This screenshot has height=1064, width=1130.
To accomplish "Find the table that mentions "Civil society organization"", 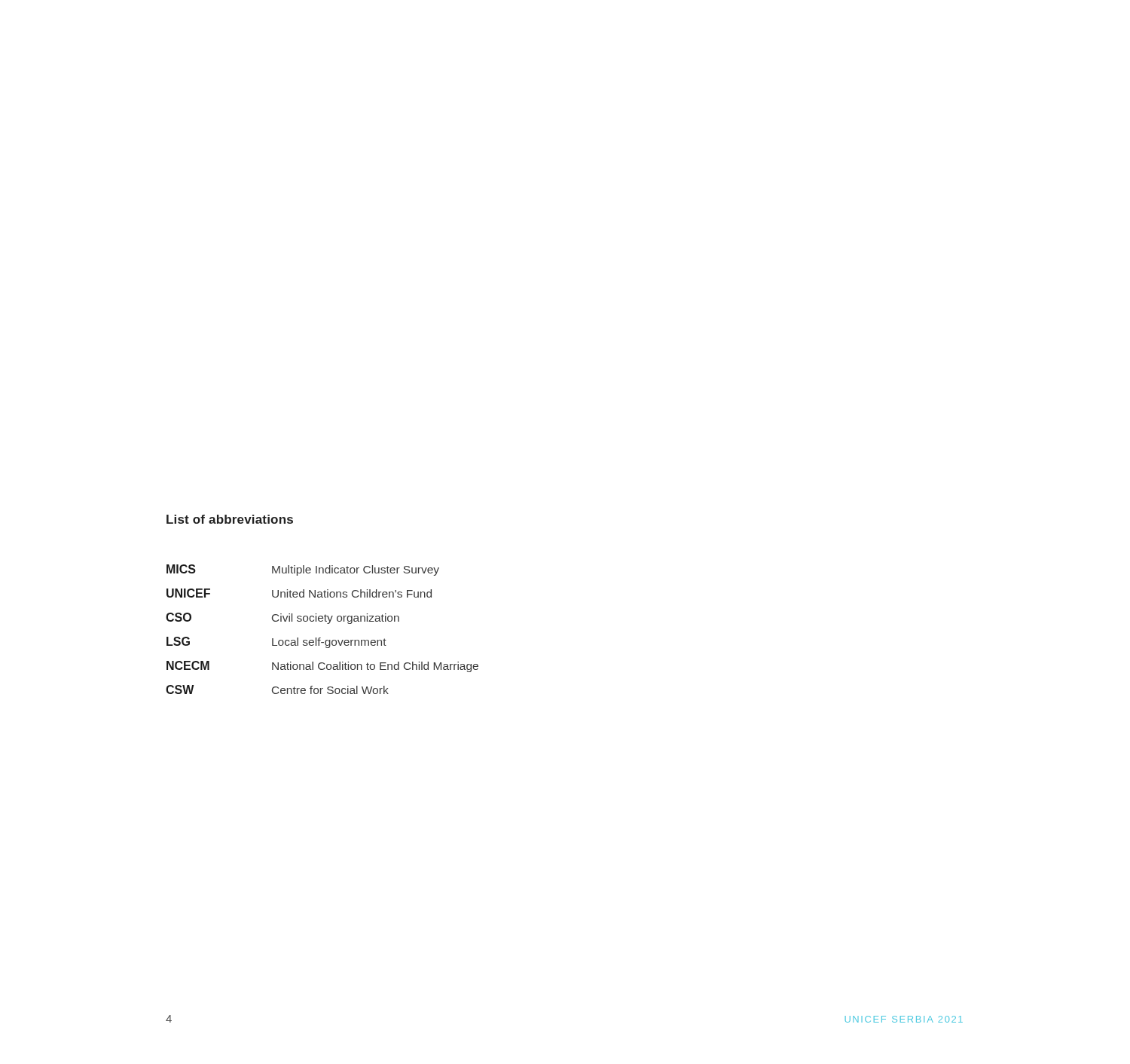I will click(x=322, y=630).
